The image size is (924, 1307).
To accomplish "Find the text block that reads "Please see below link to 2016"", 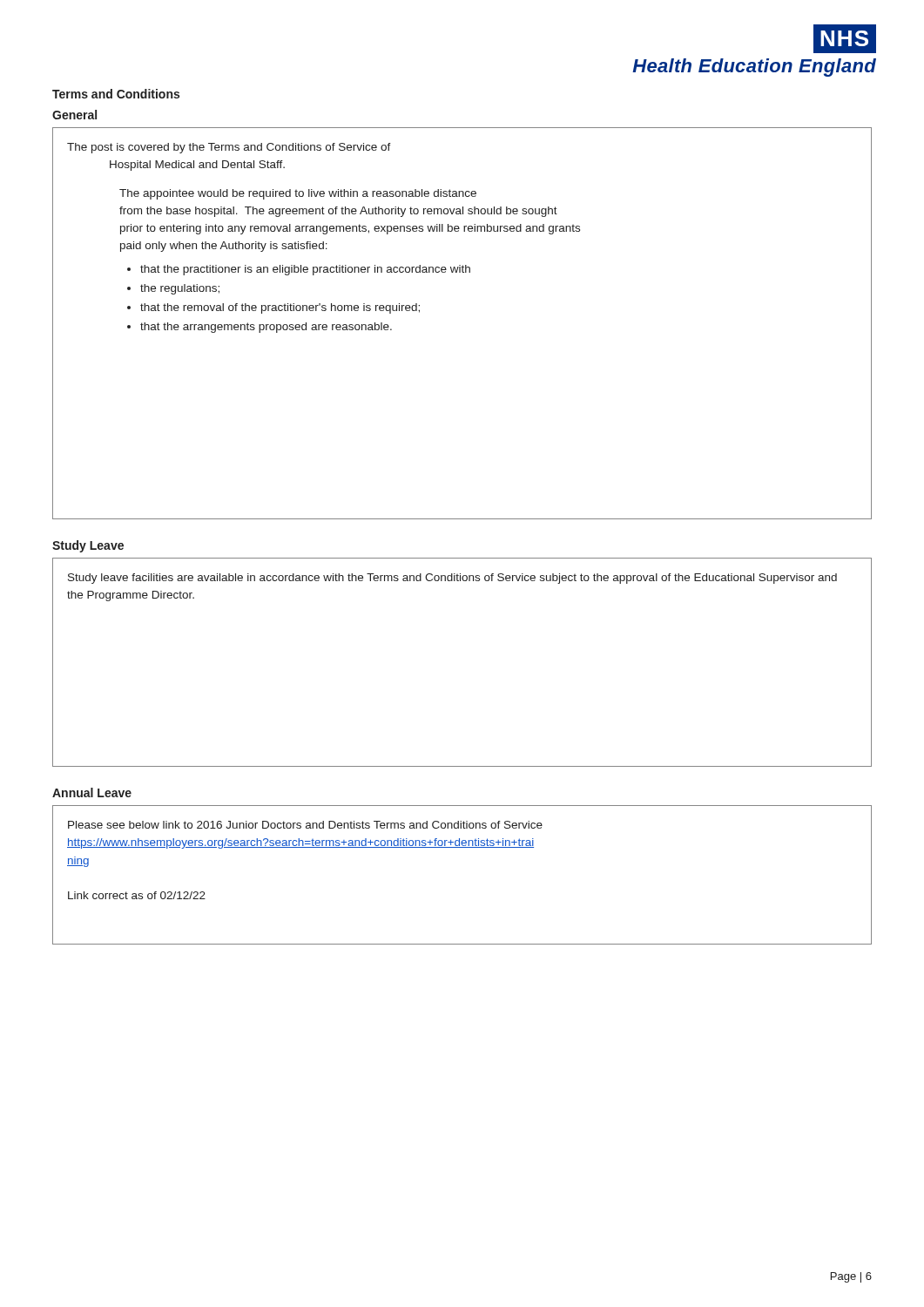I will [305, 825].
